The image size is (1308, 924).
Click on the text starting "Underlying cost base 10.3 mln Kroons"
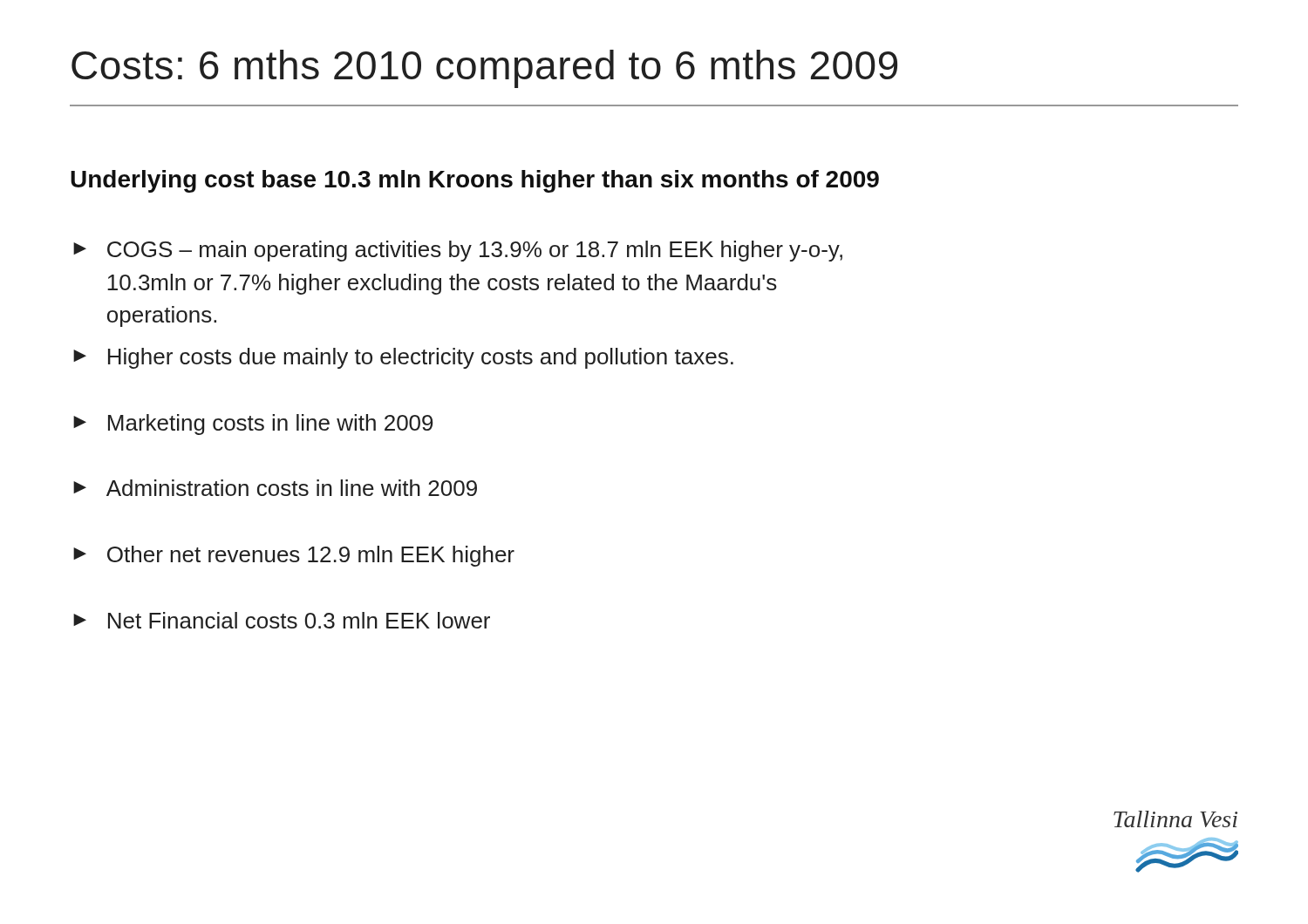point(654,180)
